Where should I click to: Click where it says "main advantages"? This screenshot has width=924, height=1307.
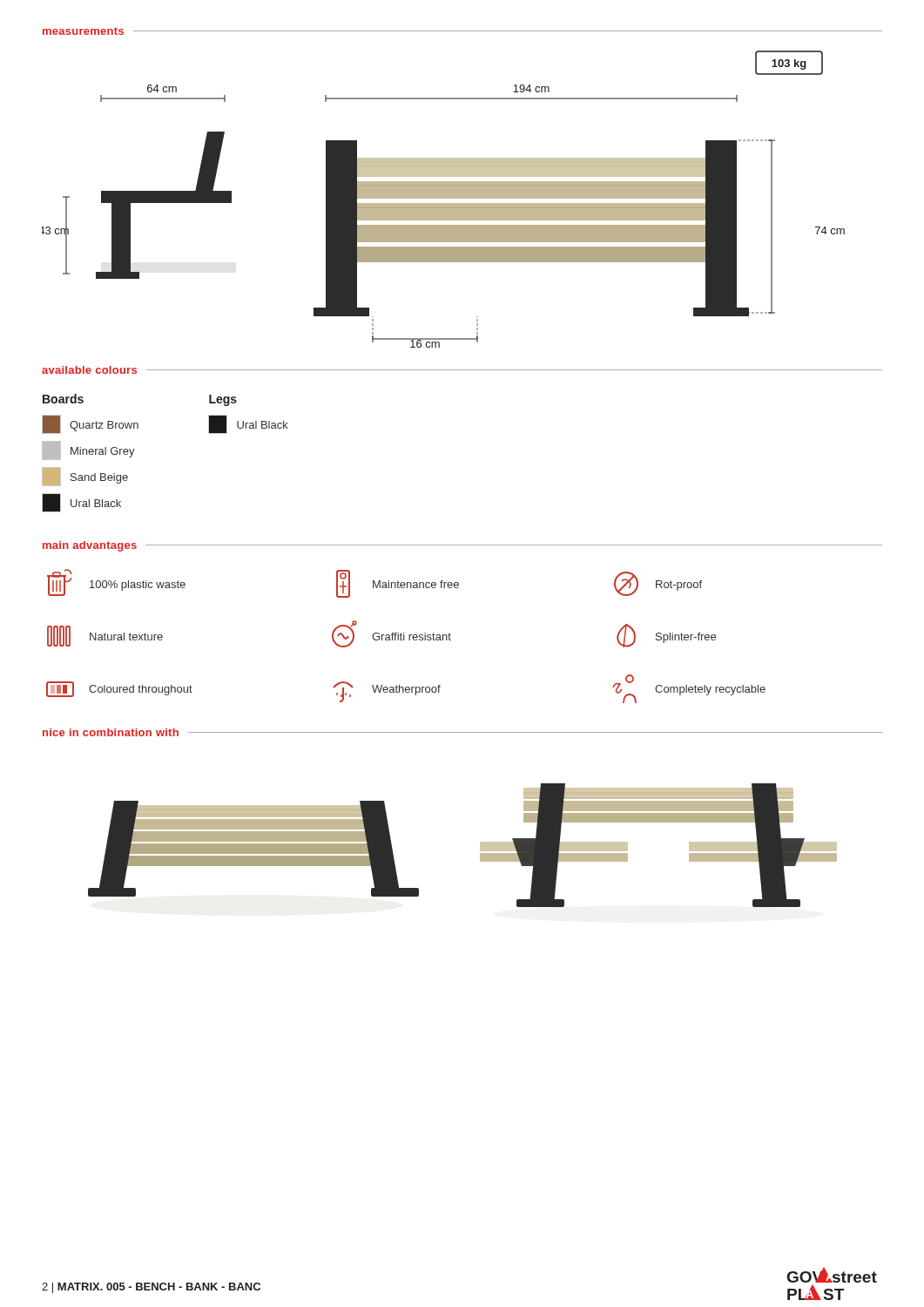(x=462, y=545)
